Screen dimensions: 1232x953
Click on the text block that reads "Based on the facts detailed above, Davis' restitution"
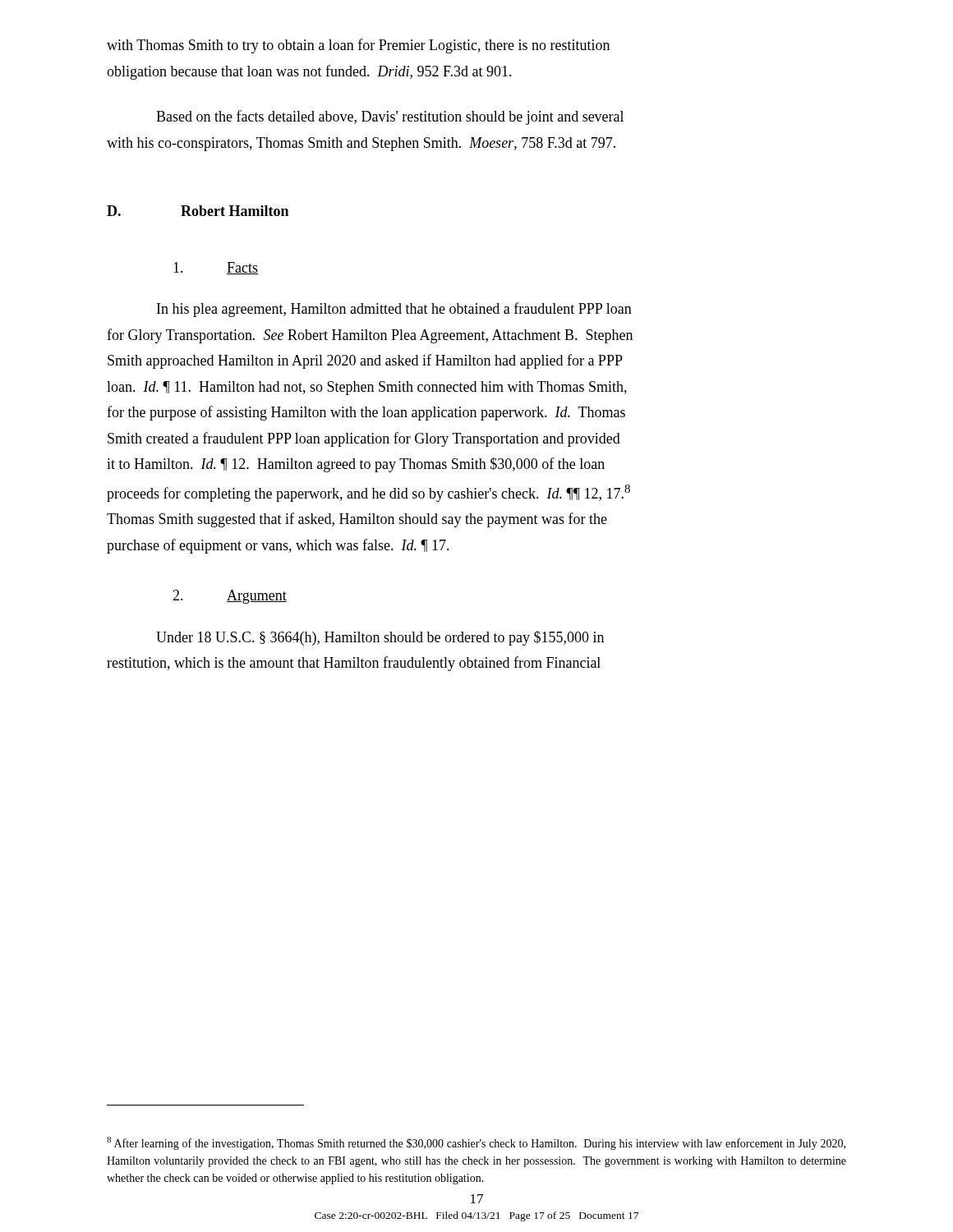tap(476, 130)
